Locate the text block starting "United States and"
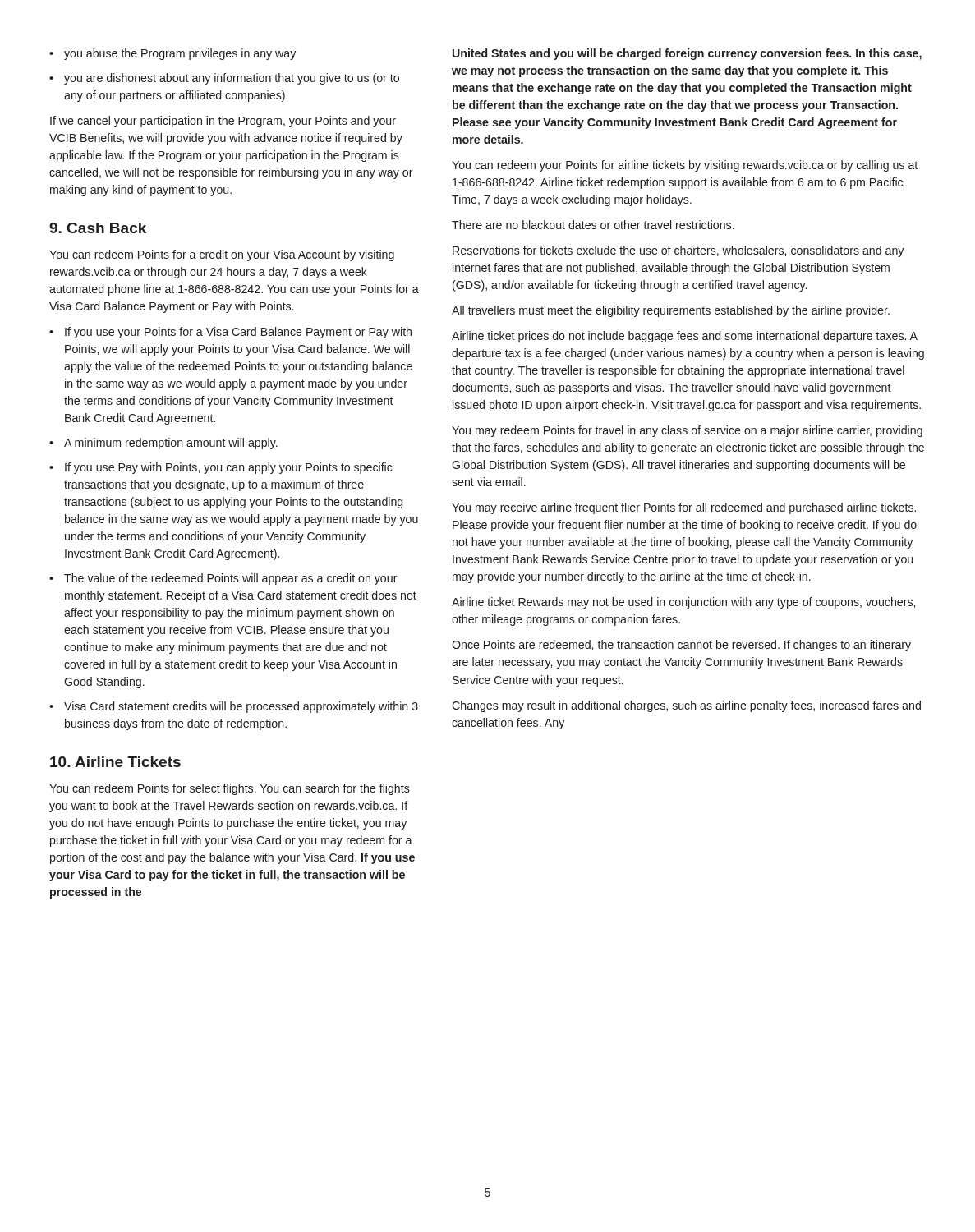The width and height of the screenshot is (975, 1232). (x=687, y=97)
